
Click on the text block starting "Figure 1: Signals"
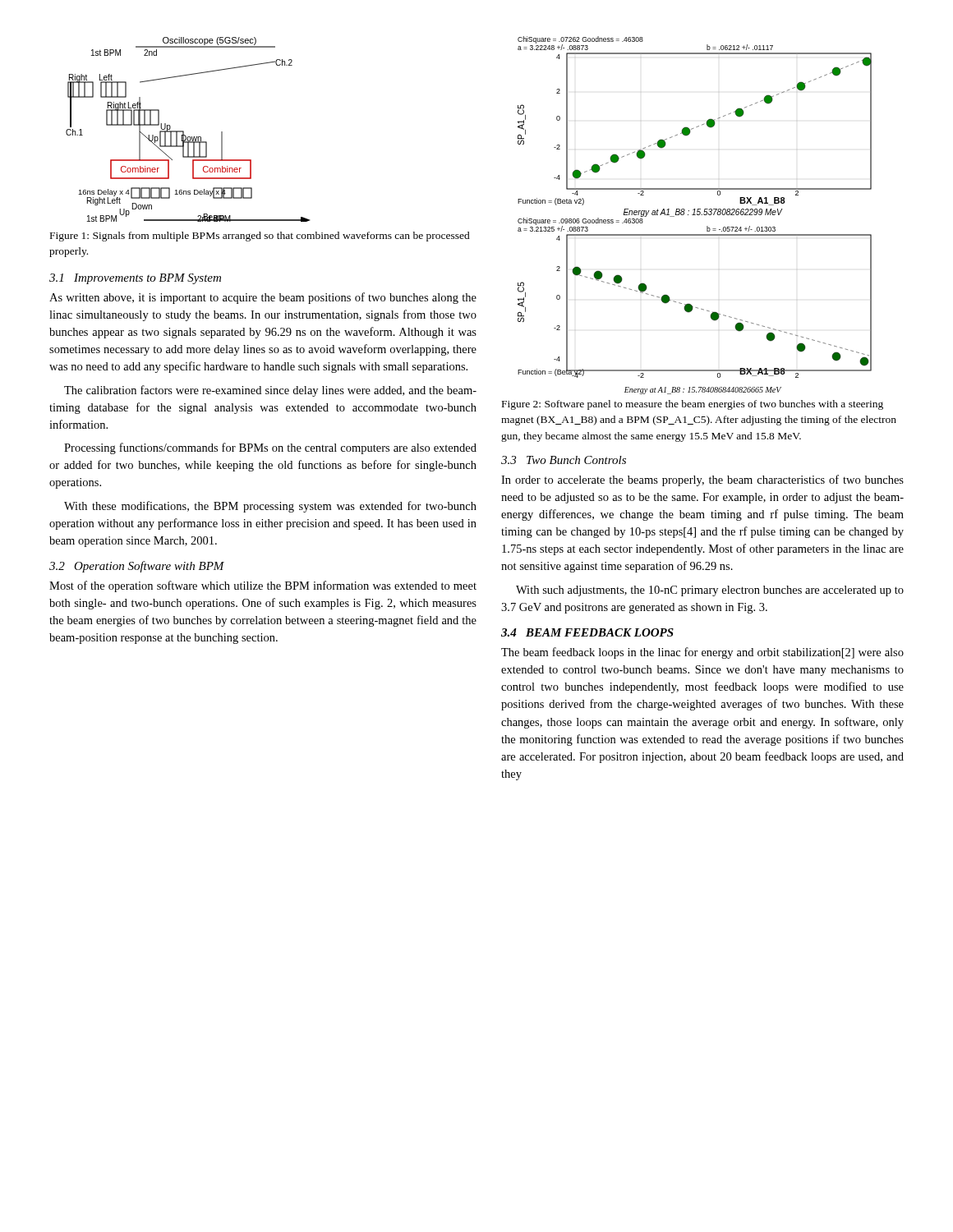click(x=260, y=243)
